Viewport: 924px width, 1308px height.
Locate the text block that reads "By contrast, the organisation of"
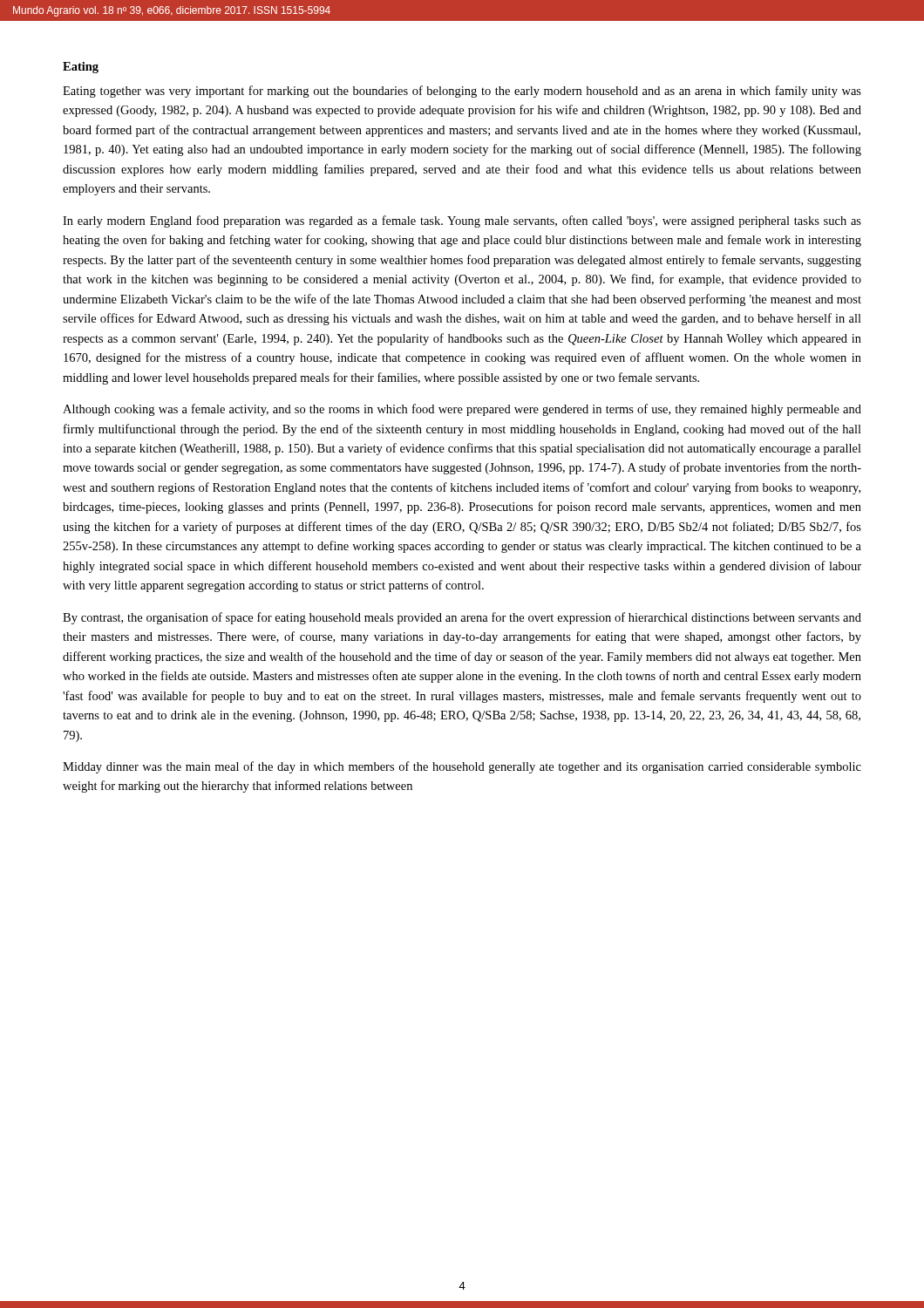462,676
